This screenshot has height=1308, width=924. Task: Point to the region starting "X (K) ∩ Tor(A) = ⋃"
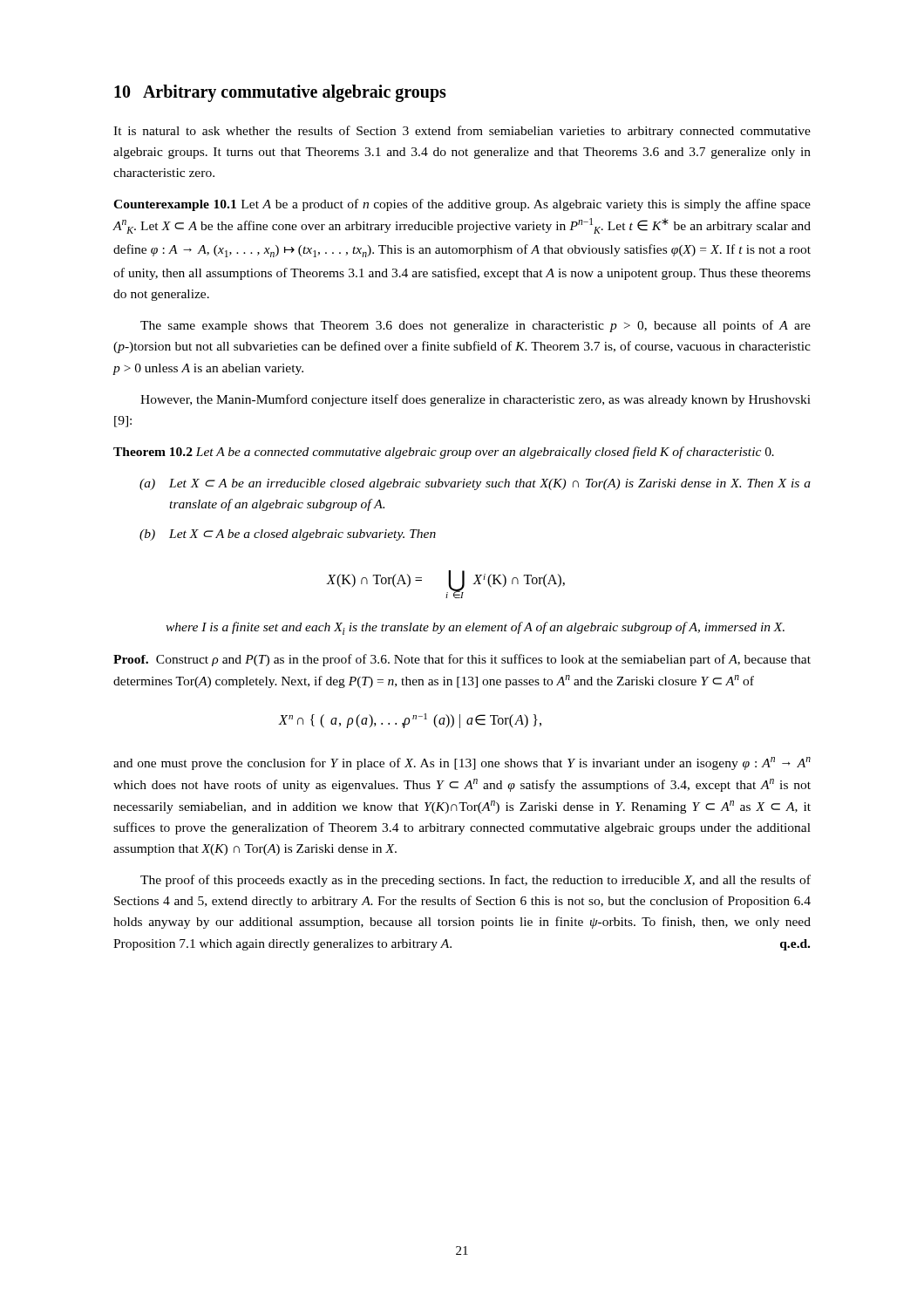coord(445,584)
